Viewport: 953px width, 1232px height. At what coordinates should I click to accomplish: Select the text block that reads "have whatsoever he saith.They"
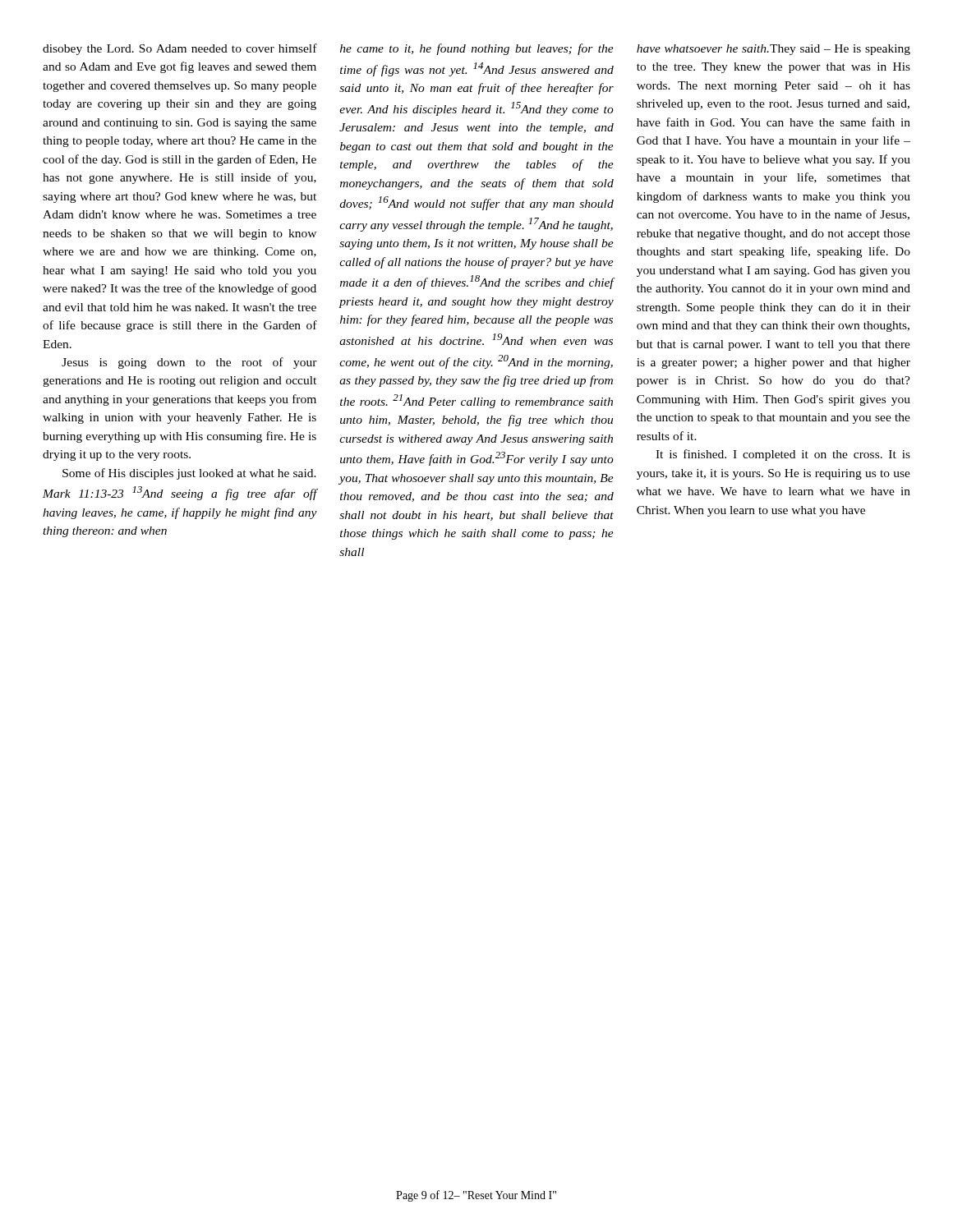(773, 279)
